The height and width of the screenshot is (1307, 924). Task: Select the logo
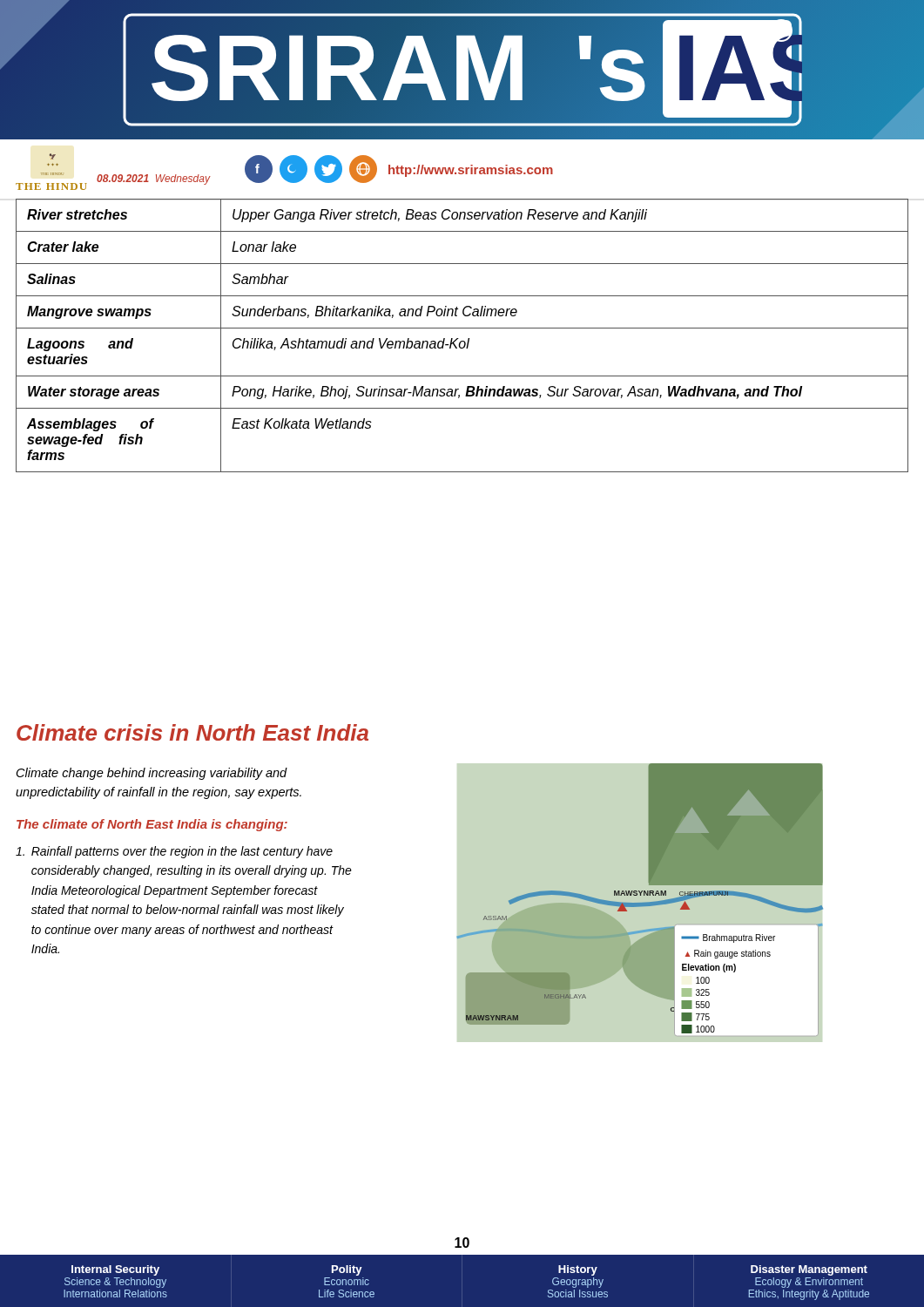click(462, 70)
